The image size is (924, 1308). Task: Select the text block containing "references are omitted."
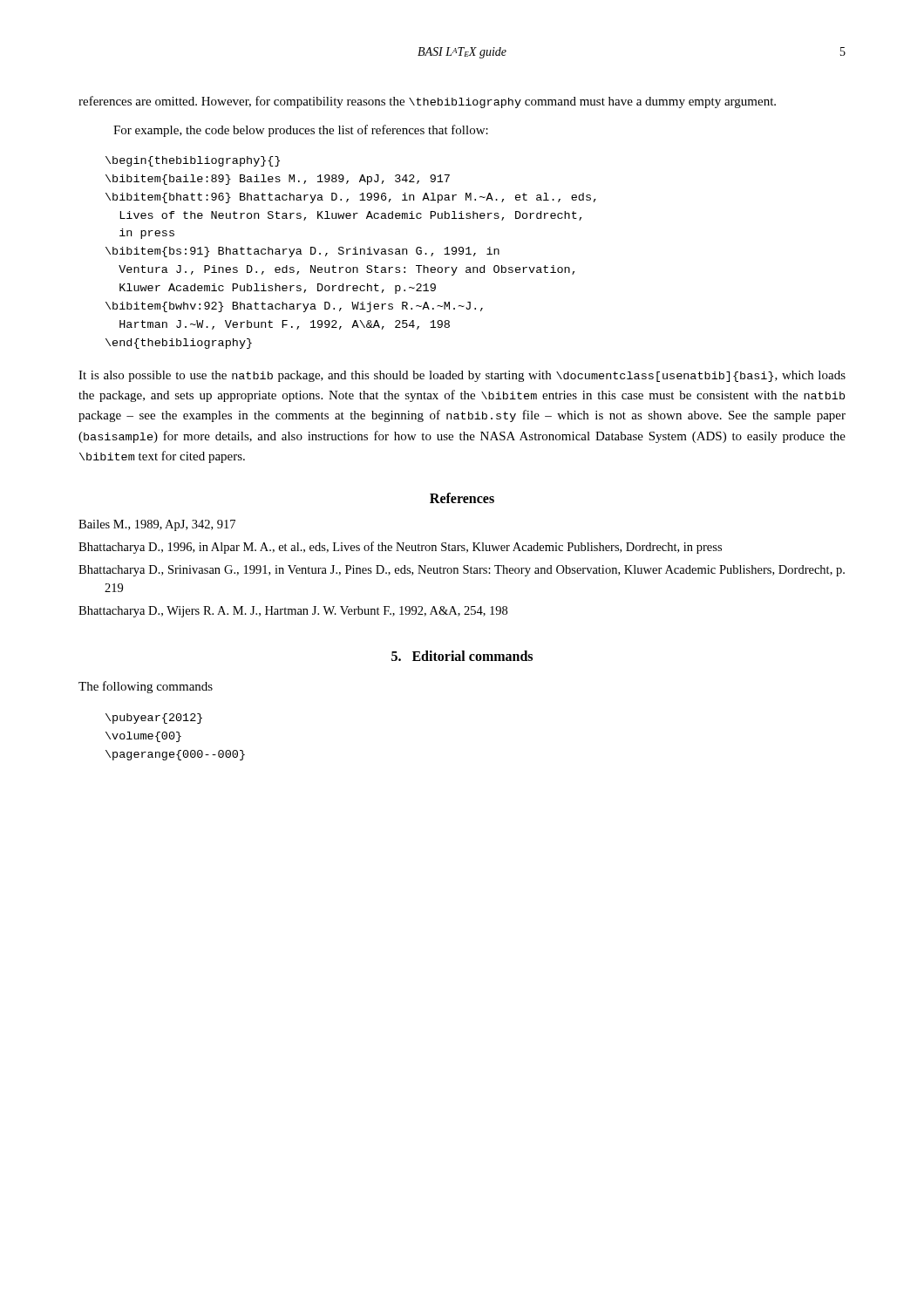click(428, 102)
